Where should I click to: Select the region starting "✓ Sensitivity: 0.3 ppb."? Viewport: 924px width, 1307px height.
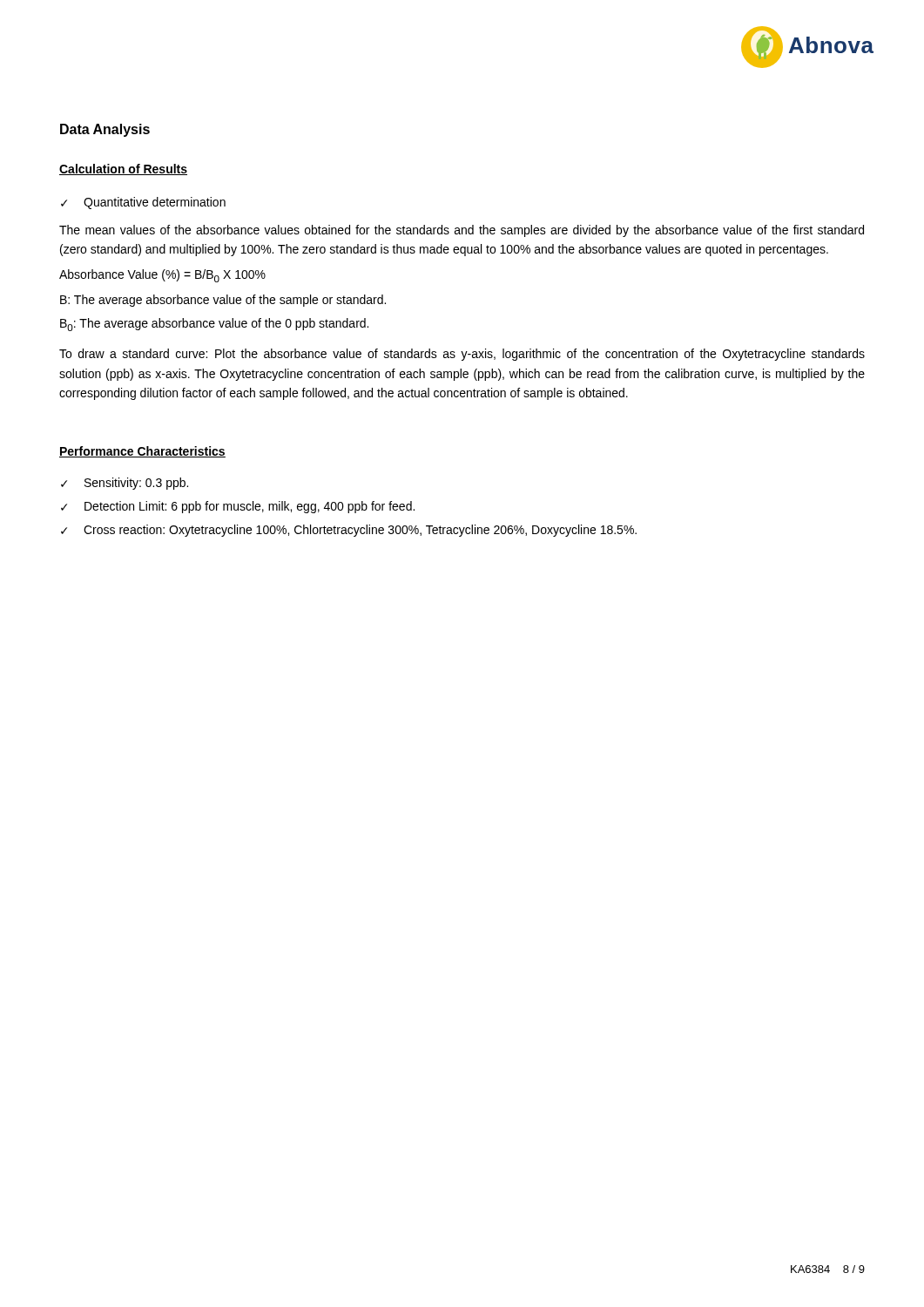click(x=124, y=483)
